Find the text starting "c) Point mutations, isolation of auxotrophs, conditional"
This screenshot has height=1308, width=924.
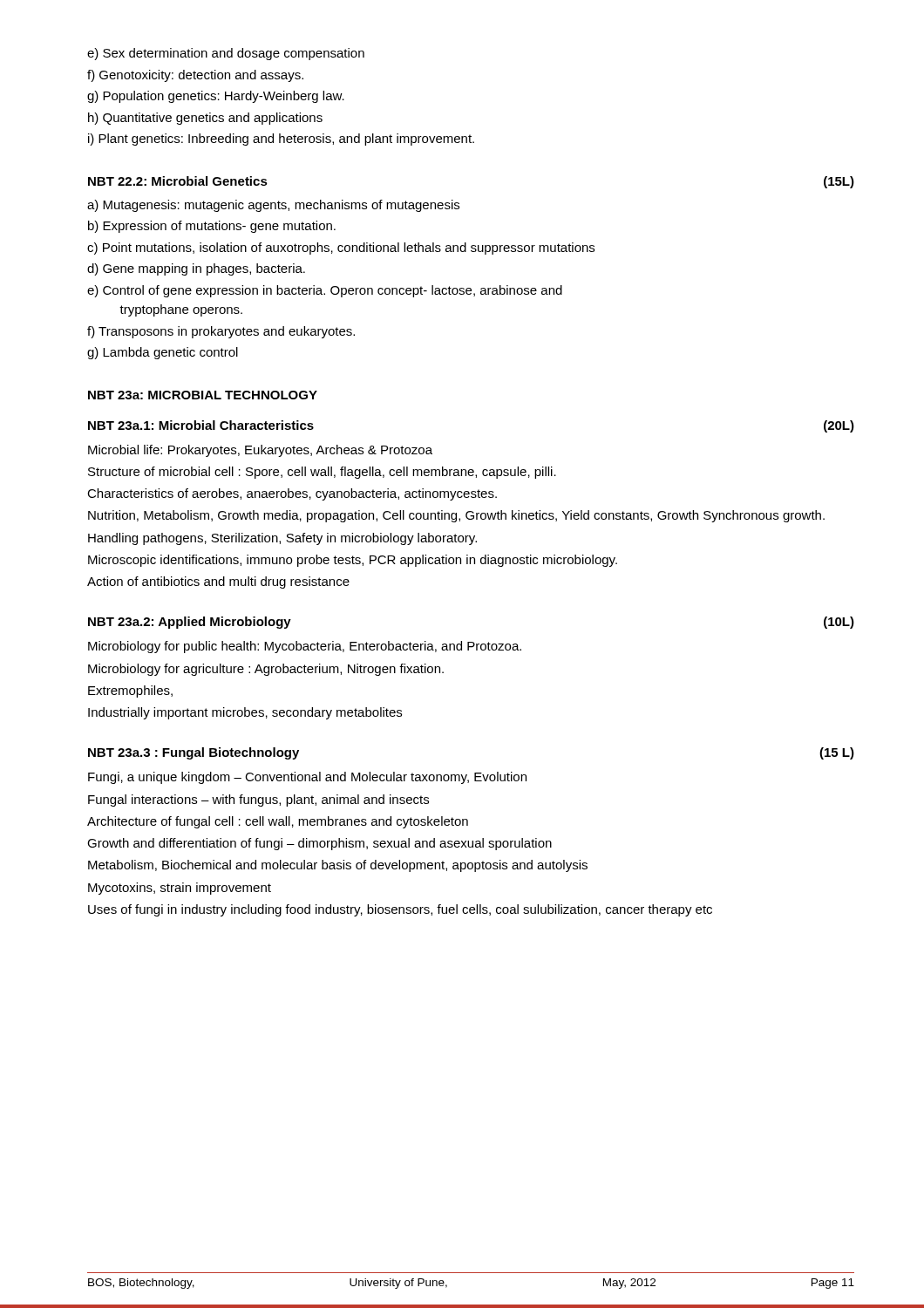tap(341, 247)
